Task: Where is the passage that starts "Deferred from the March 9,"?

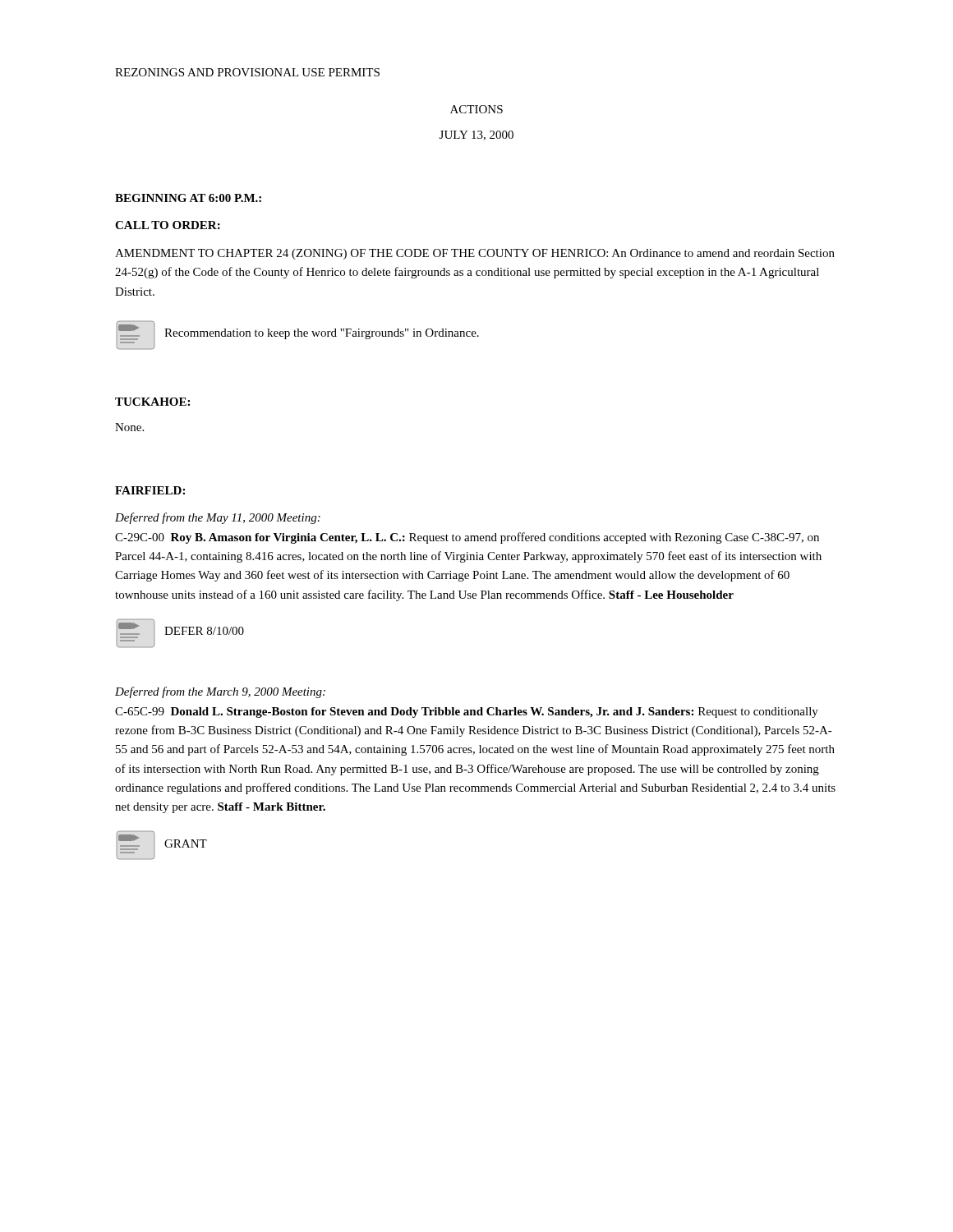Action: [221, 691]
